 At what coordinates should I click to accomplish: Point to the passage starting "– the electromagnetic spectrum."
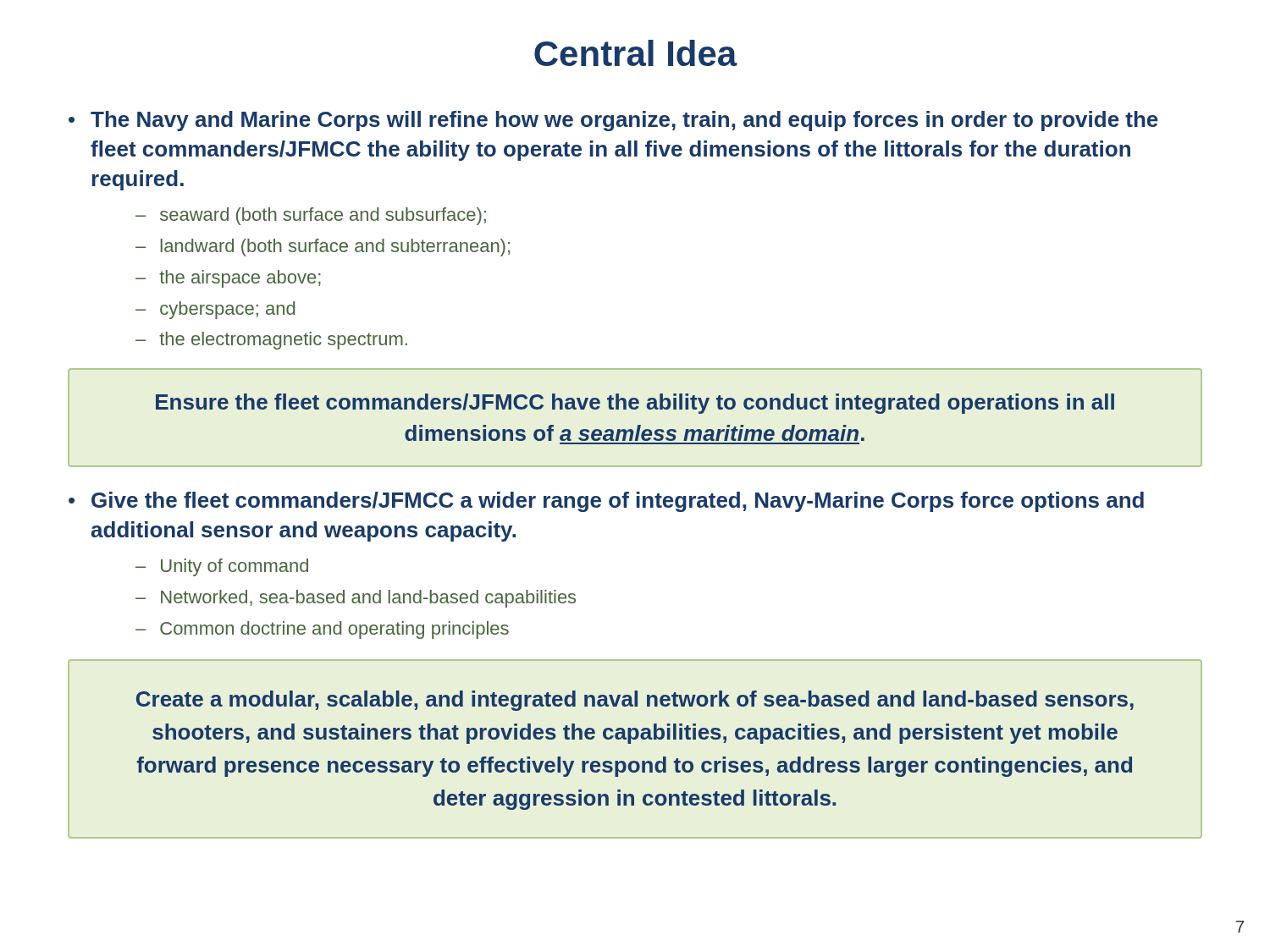click(x=272, y=340)
